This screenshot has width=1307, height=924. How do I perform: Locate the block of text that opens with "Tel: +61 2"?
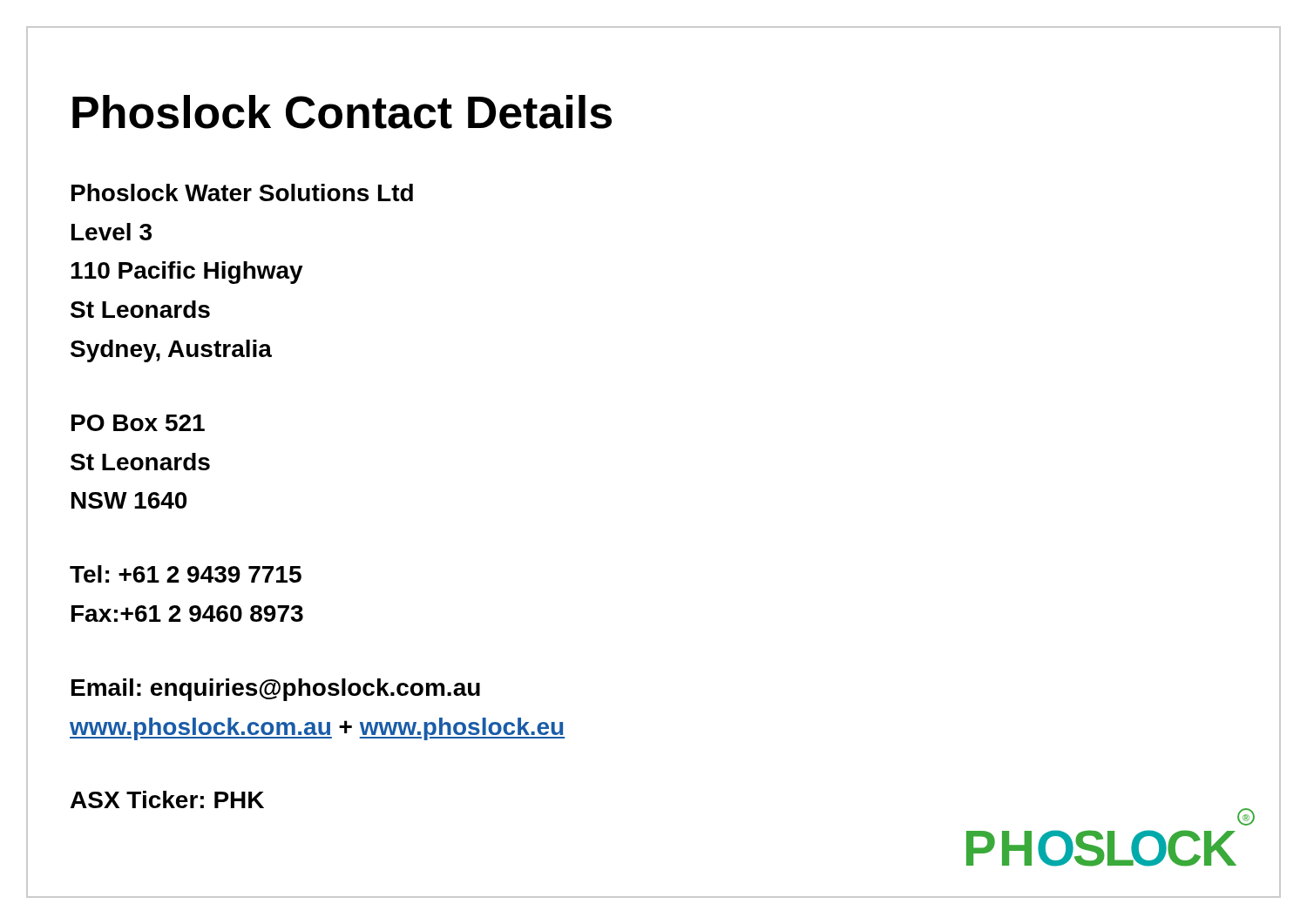tap(186, 574)
